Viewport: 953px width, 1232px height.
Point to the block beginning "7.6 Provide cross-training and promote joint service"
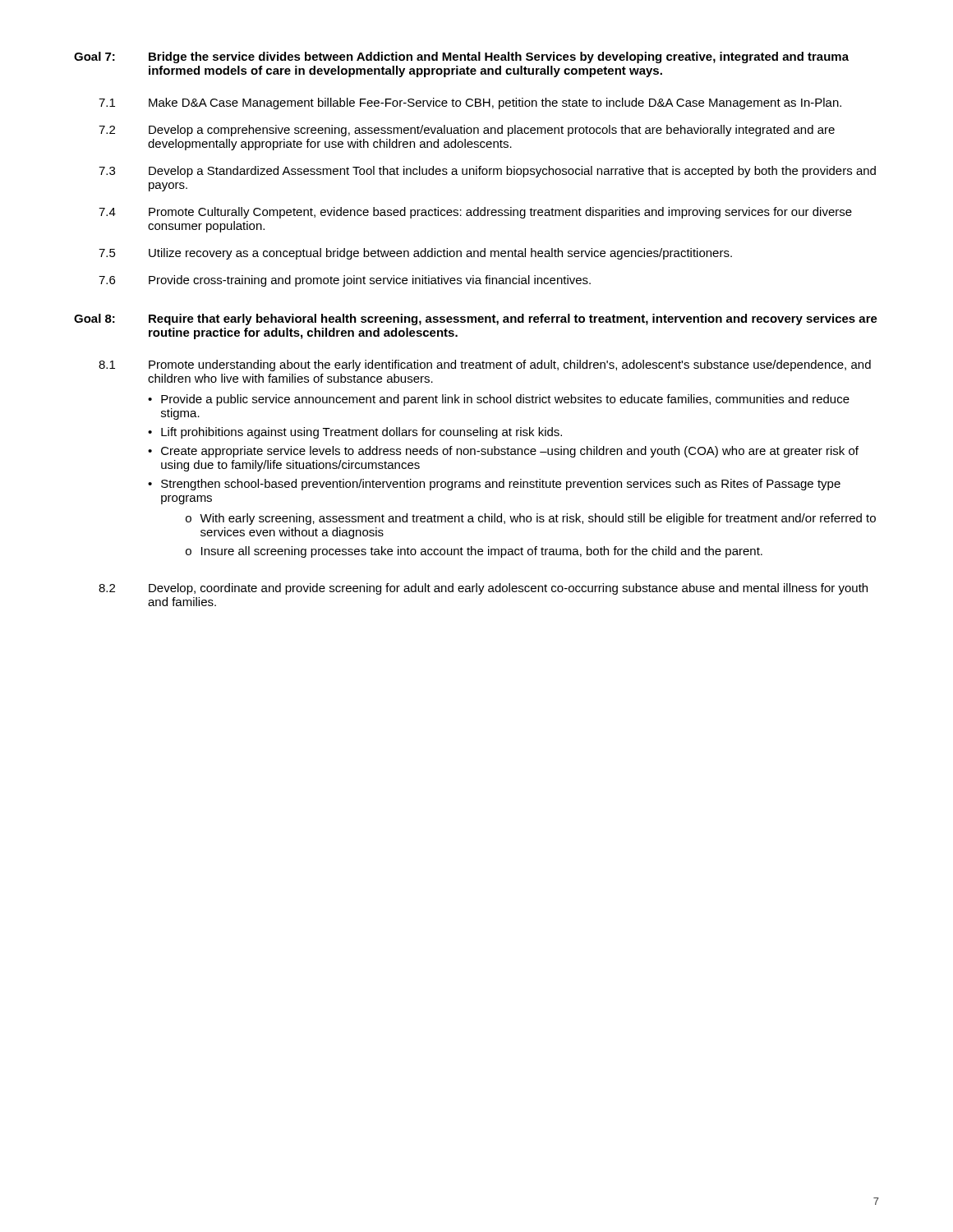[345, 280]
